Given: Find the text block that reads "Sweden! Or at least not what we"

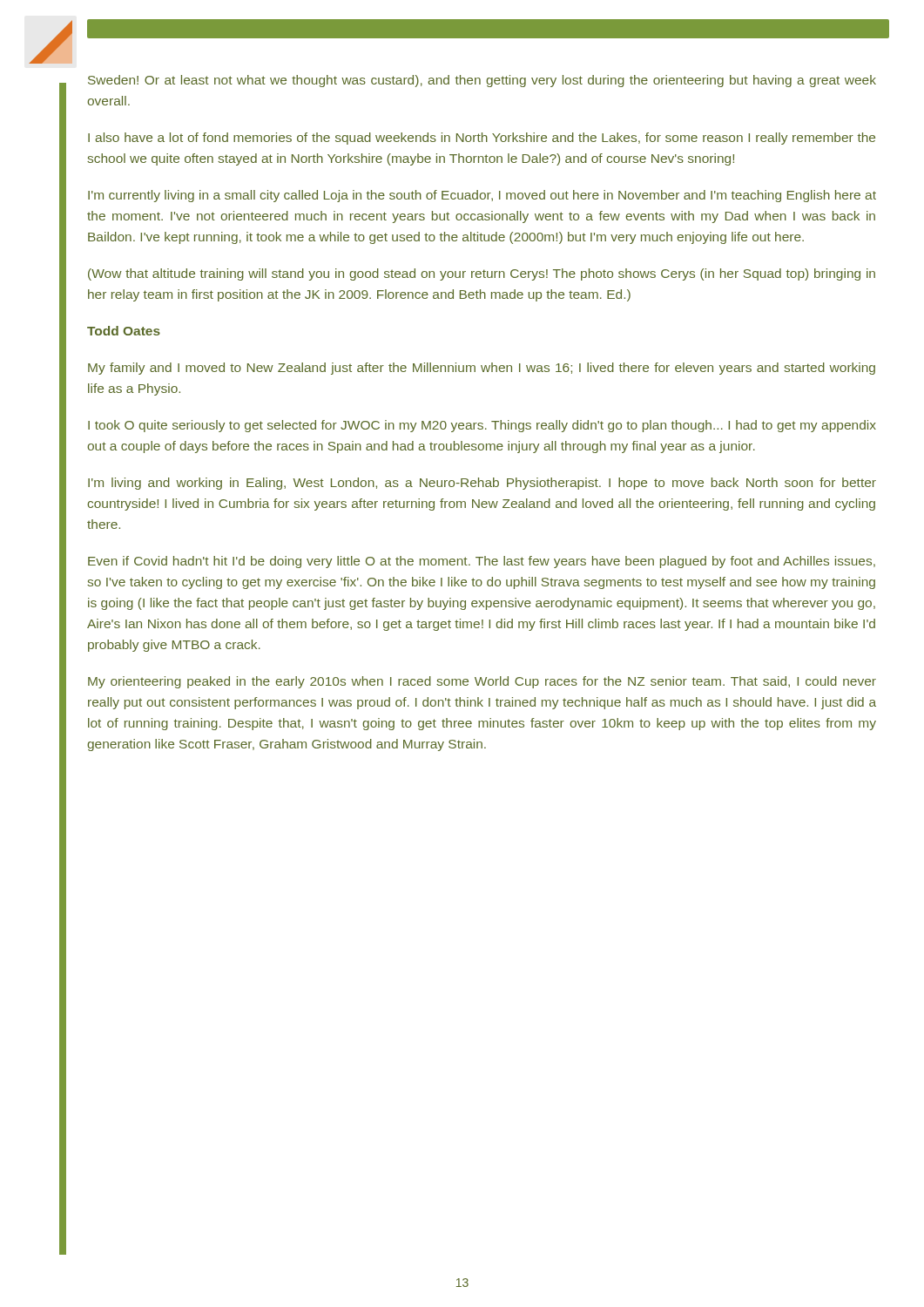Looking at the screenshot, I should [482, 91].
